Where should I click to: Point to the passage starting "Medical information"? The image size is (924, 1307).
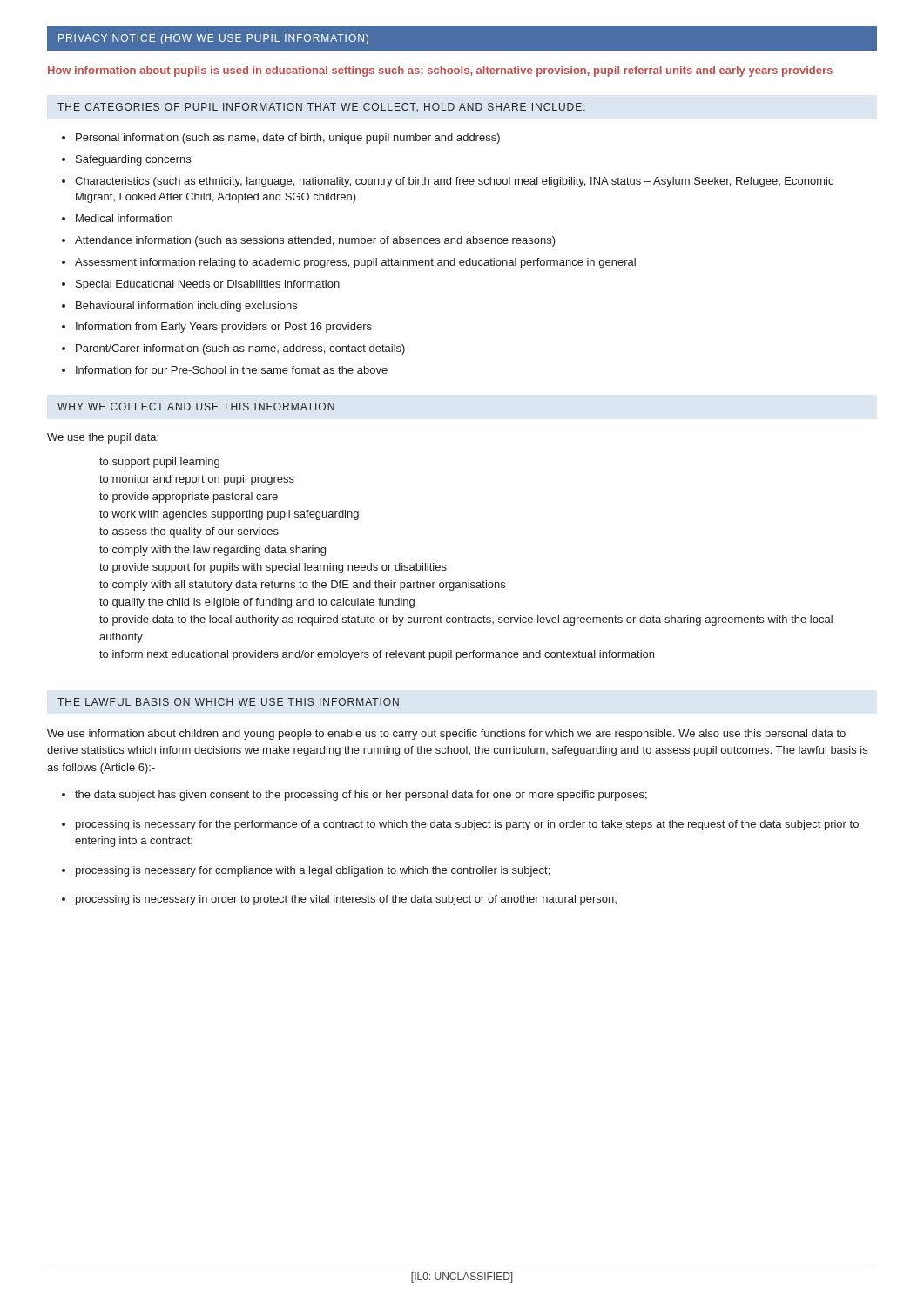(124, 218)
